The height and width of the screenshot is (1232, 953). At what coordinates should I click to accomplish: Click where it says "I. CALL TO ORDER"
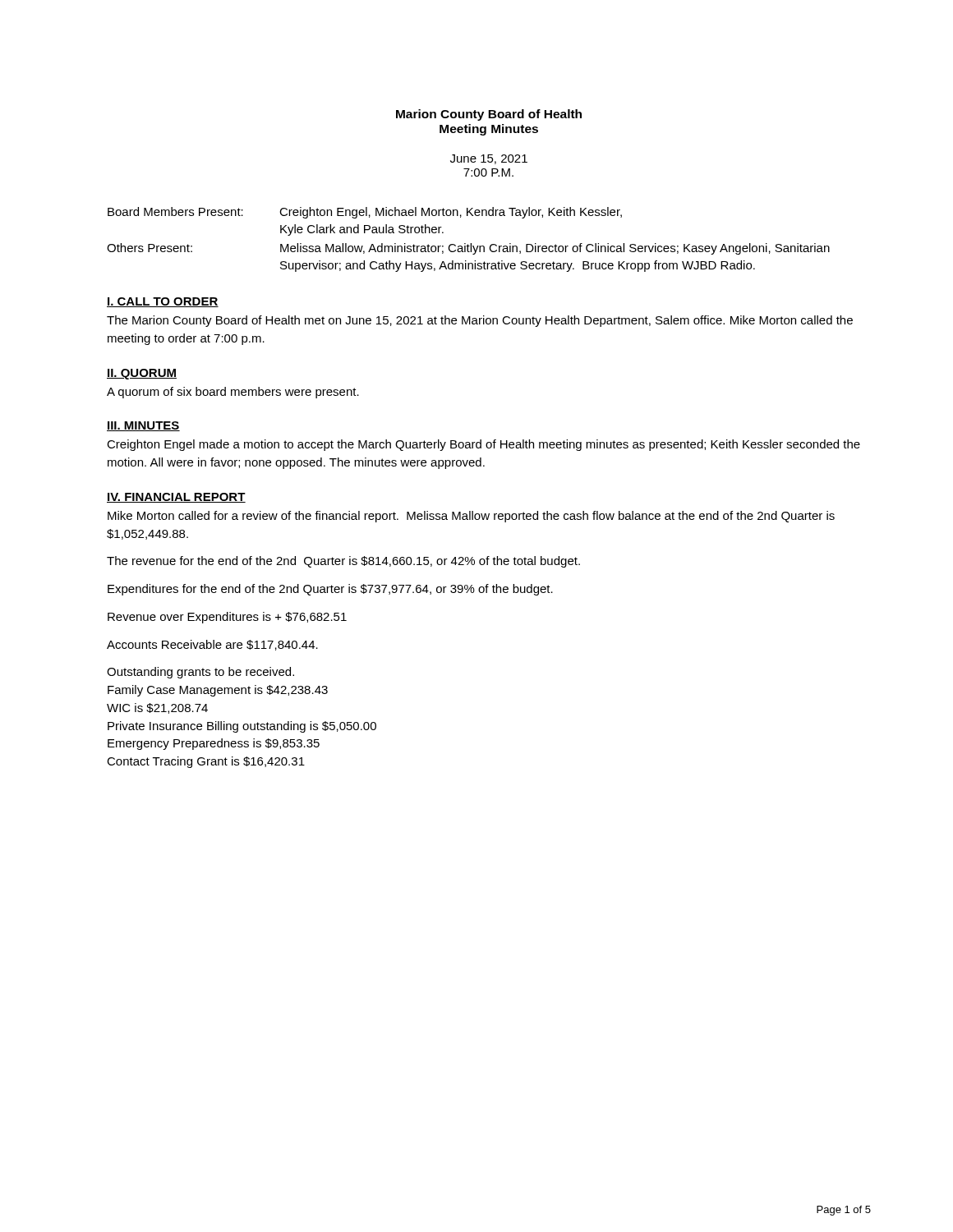[162, 301]
